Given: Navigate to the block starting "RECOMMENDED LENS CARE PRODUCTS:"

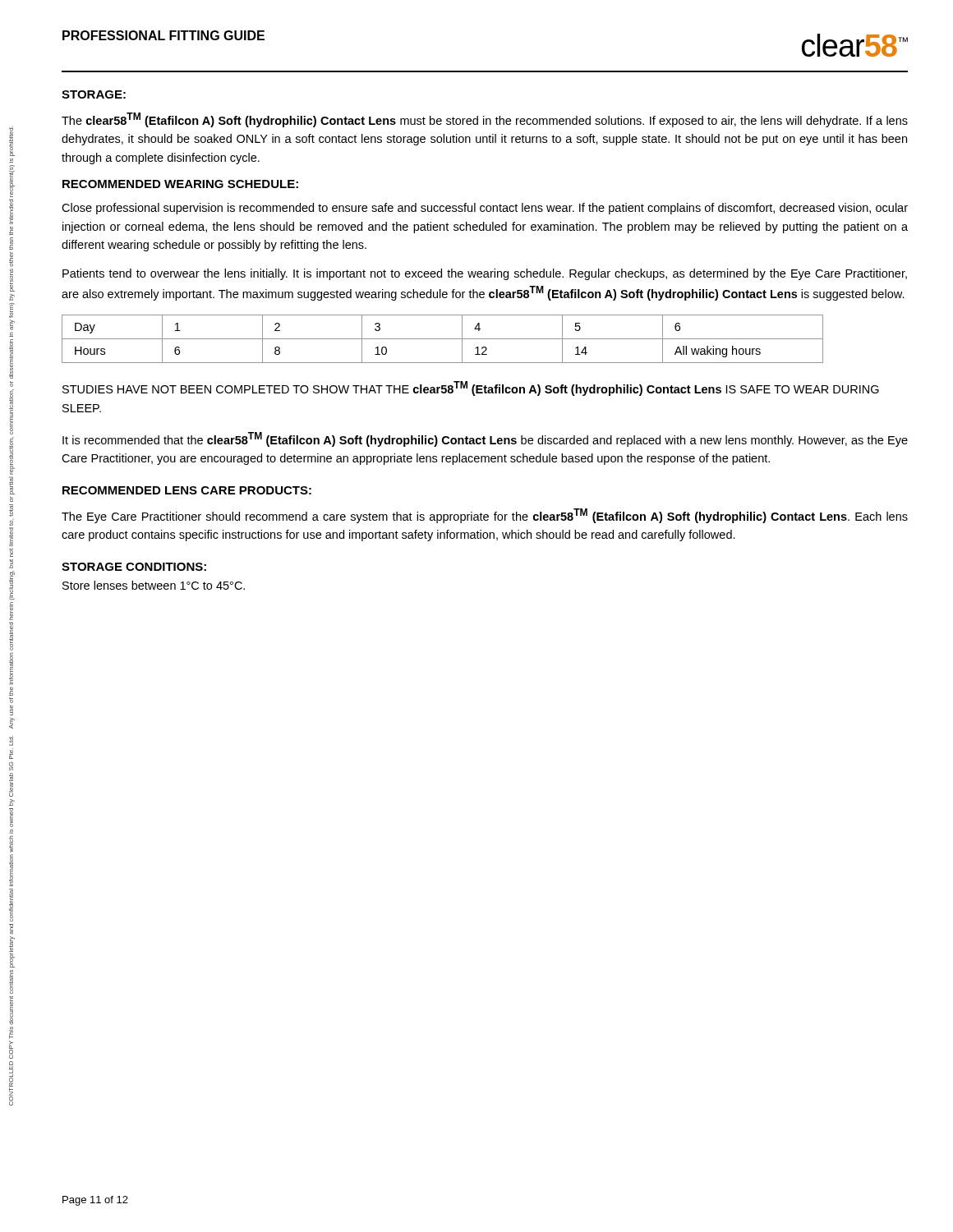Looking at the screenshot, I should [187, 490].
